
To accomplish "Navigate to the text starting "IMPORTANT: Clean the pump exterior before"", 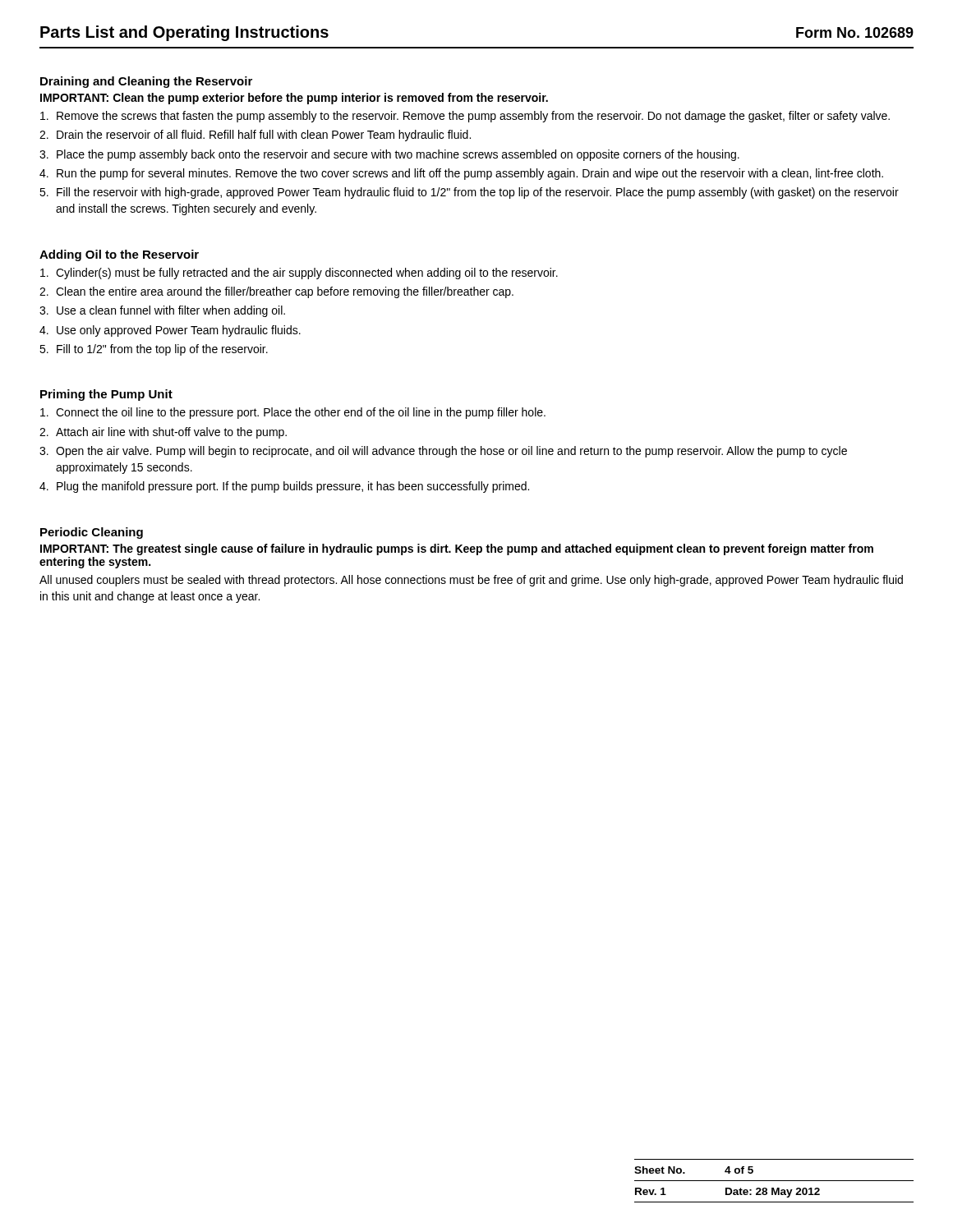I will coord(294,98).
